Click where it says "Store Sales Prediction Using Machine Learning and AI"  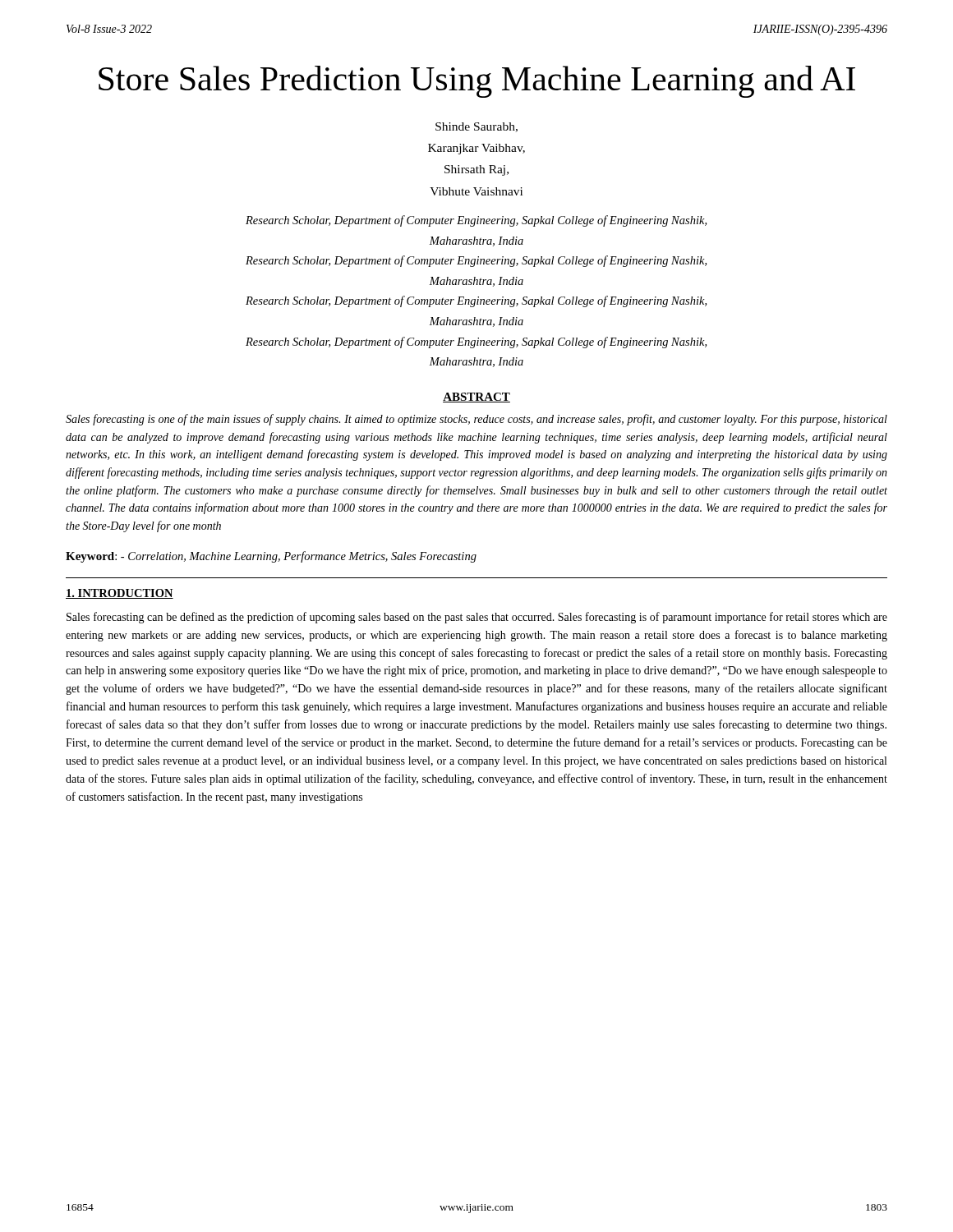(x=476, y=79)
